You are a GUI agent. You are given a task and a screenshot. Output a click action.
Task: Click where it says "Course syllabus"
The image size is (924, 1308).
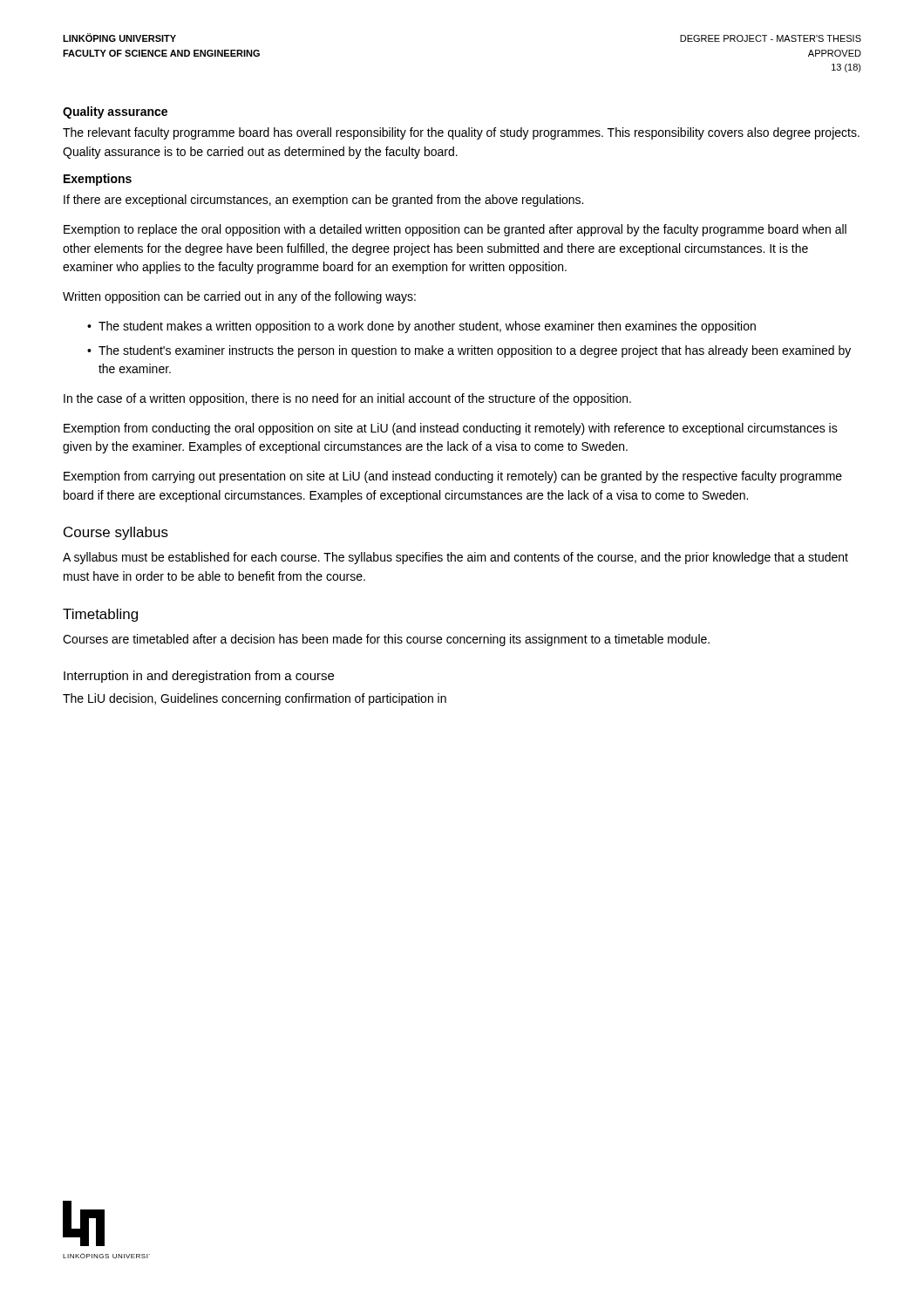115,533
